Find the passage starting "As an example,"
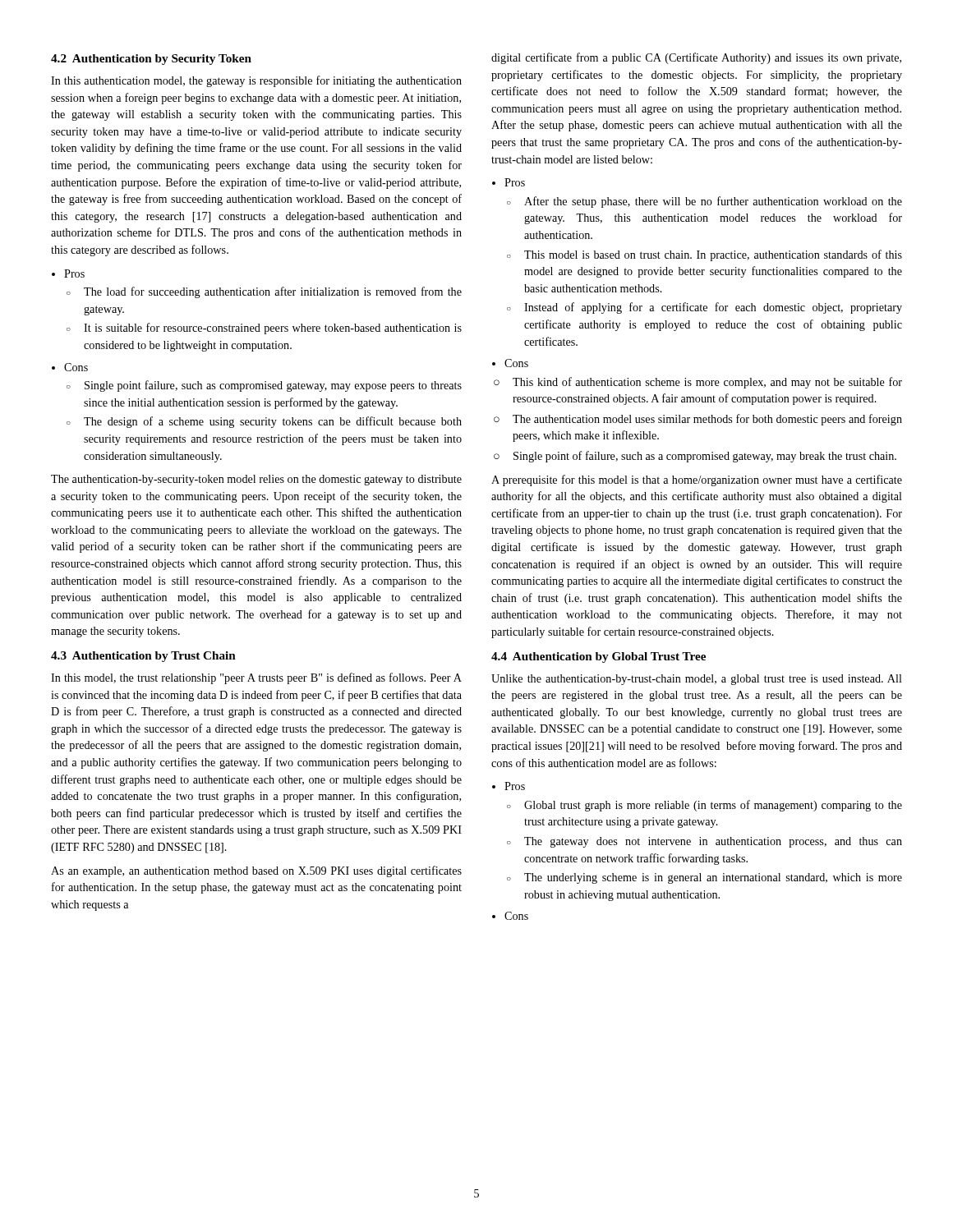 pos(256,887)
